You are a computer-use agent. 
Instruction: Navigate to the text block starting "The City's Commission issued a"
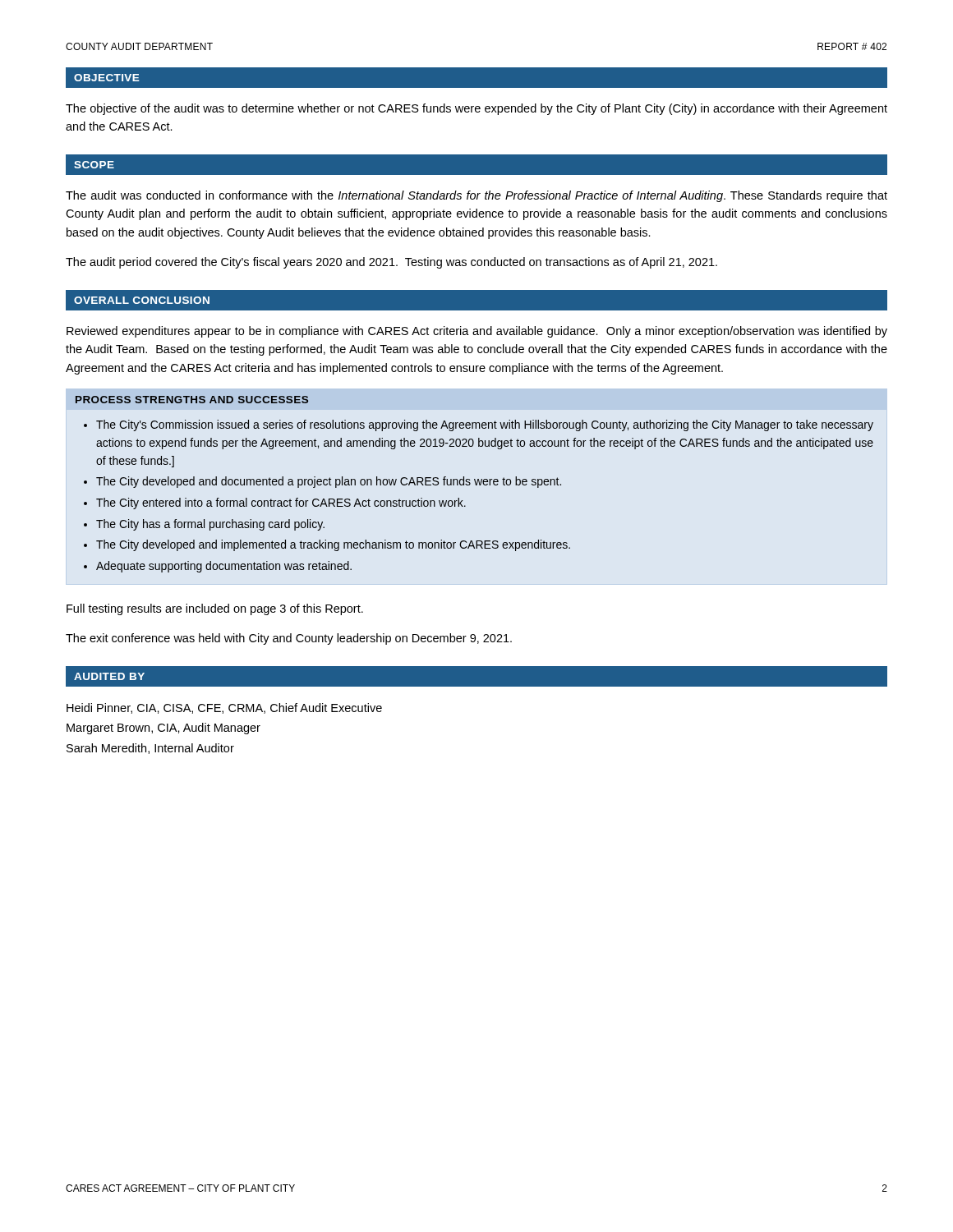coord(485,443)
